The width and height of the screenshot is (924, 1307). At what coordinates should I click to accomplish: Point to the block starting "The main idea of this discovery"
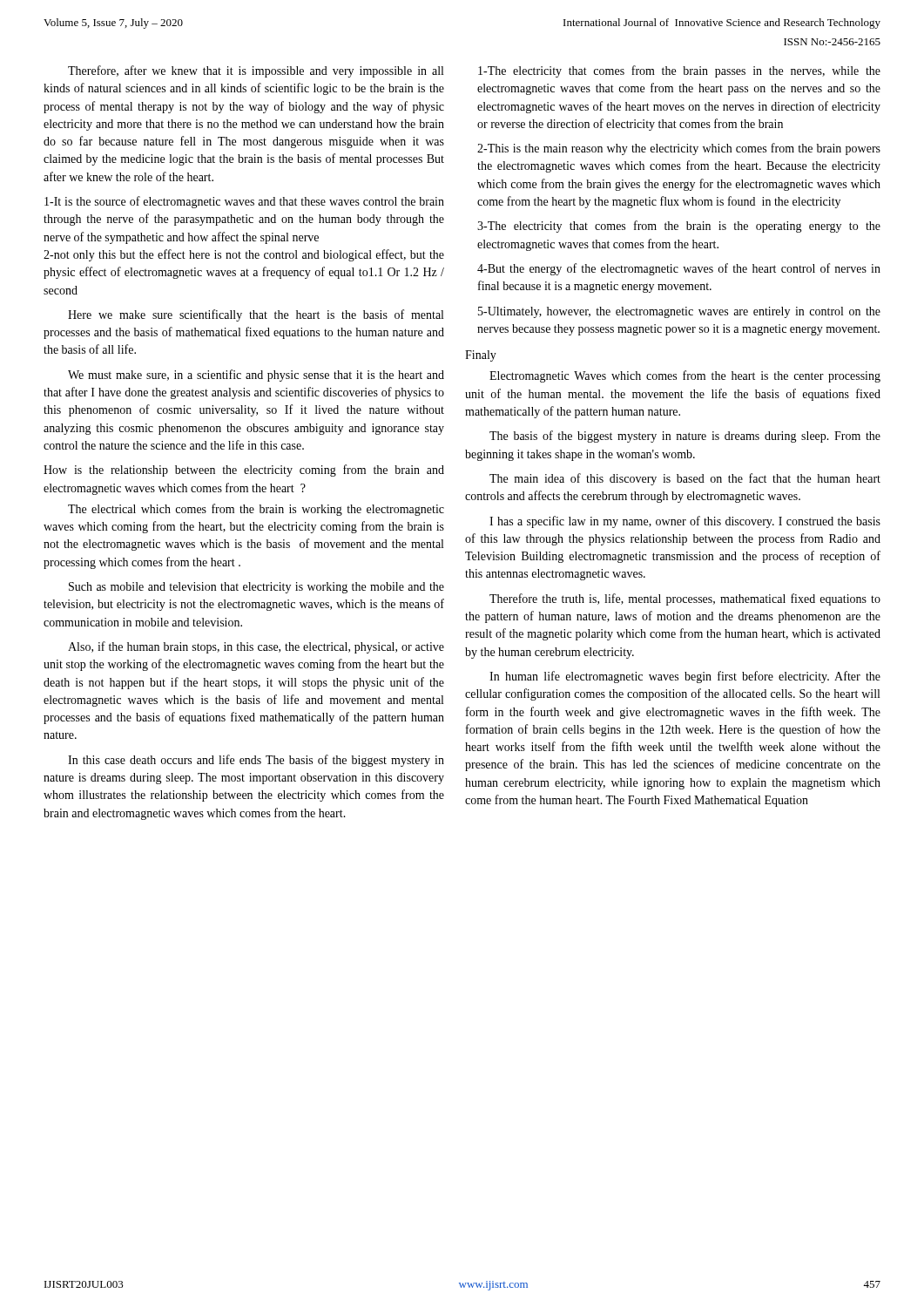coord(673,488)
